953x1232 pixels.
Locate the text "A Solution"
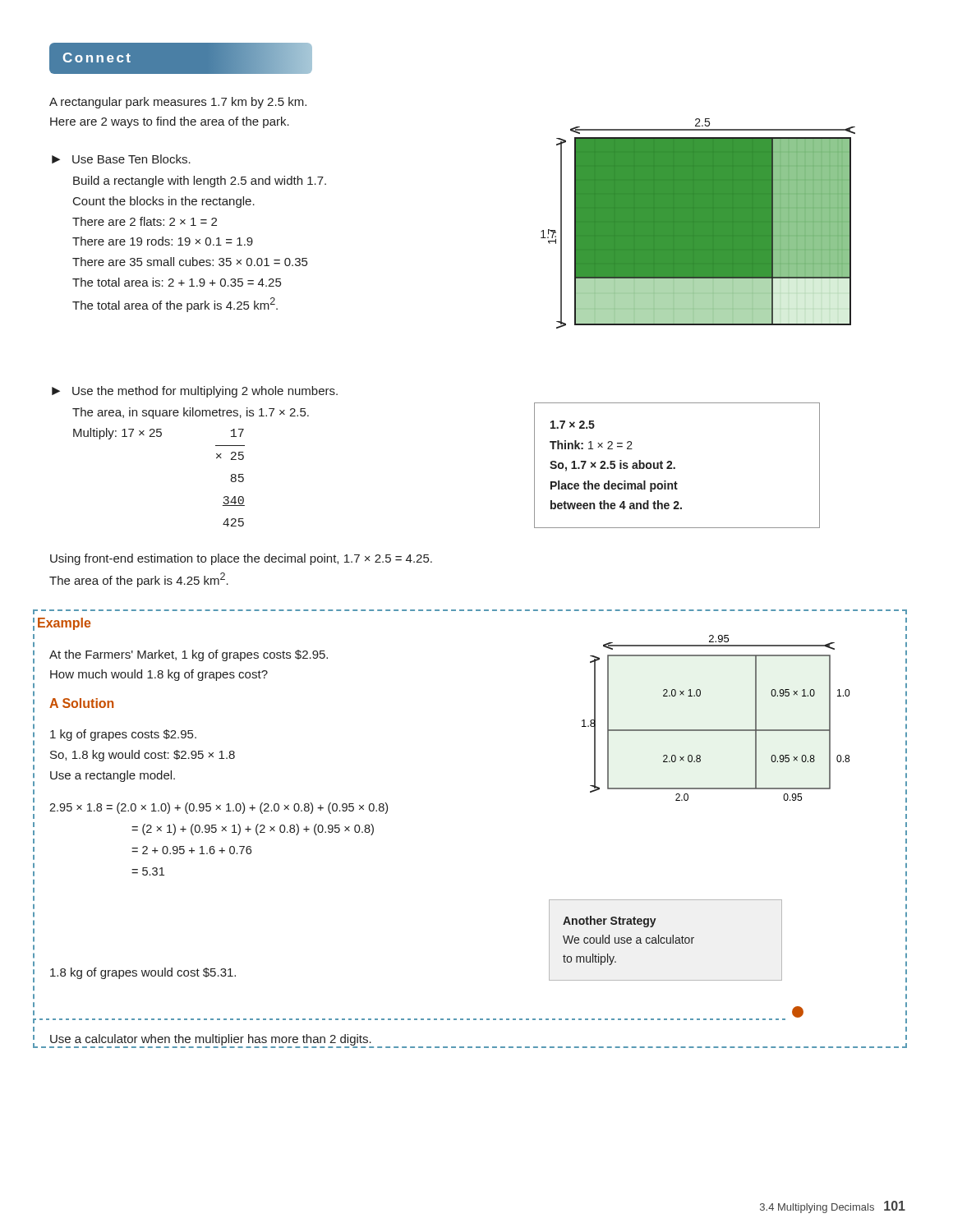[82, 703]
